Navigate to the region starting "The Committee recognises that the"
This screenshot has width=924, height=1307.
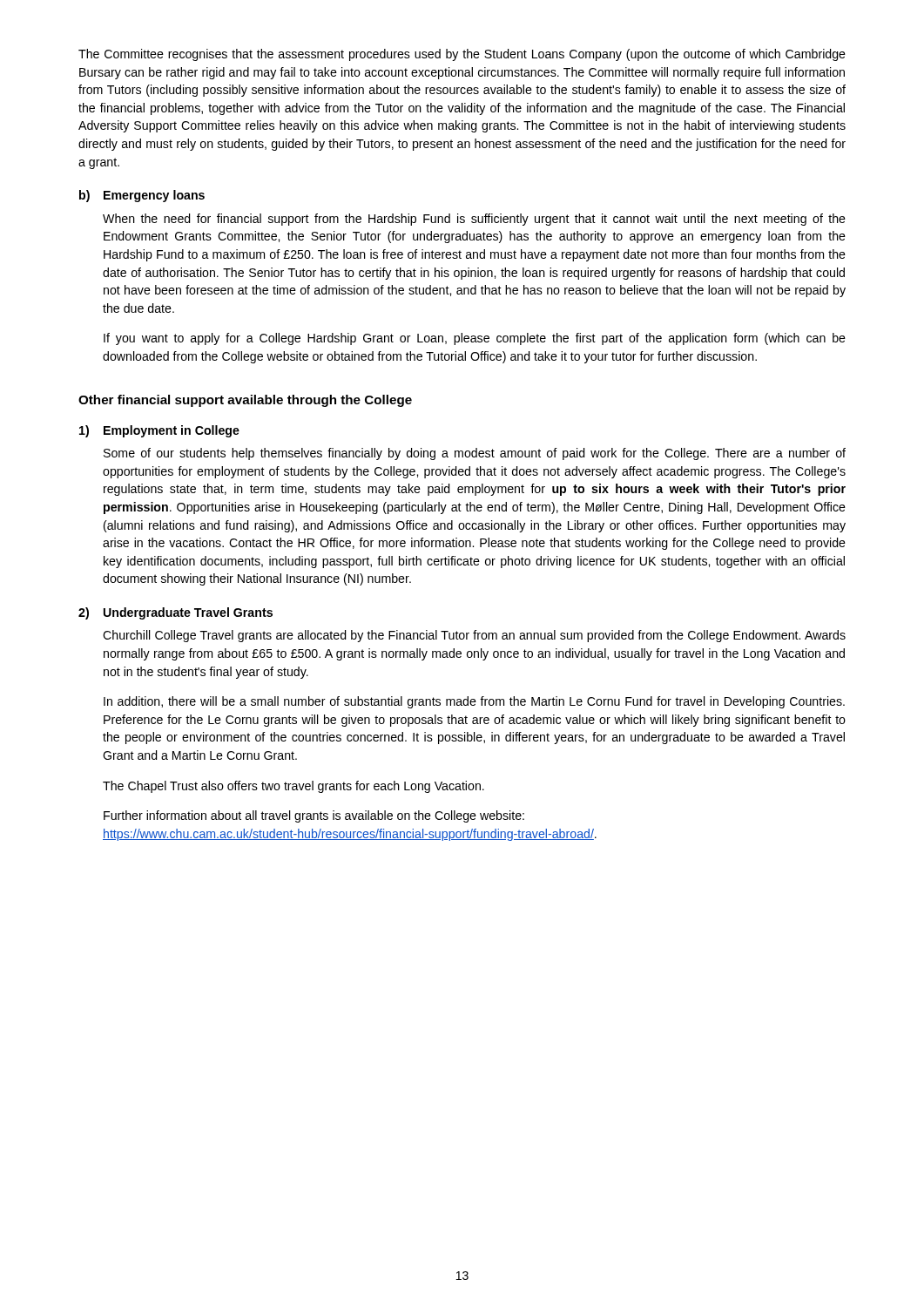pos(462,108)
